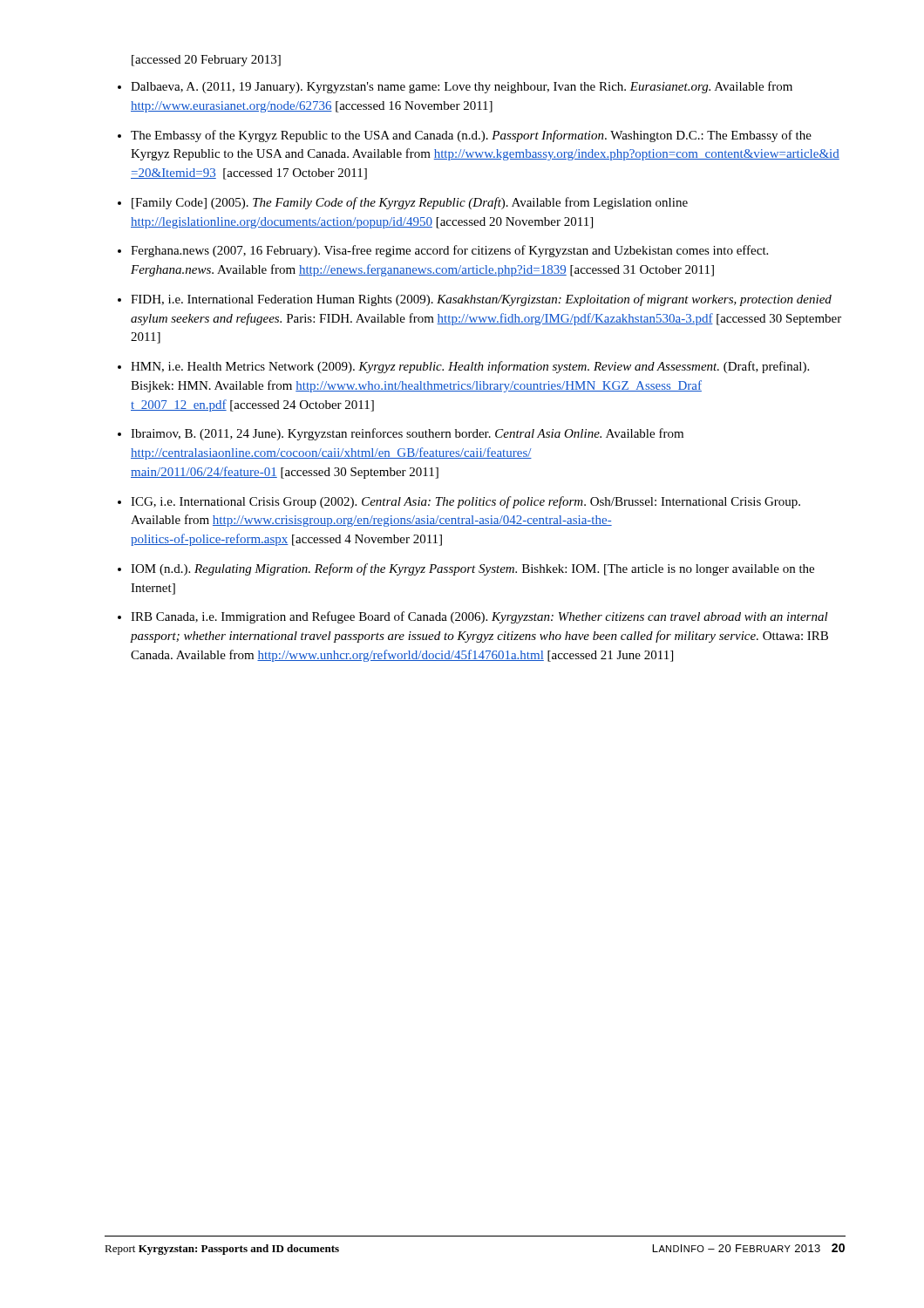
Task: Locate the text starting "IOM (n.d.). Regulating Migration."
Action: pos(473,578)
